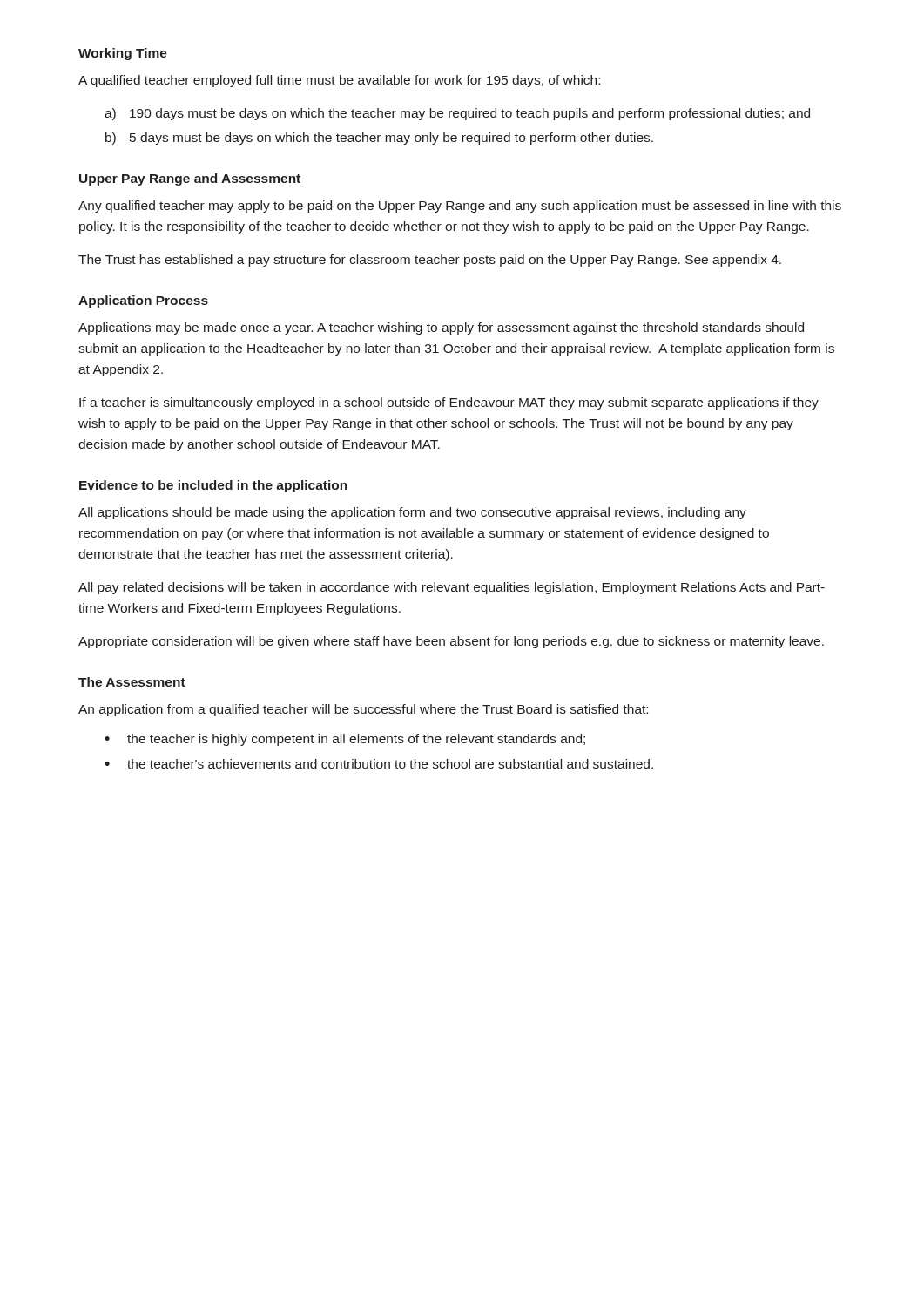Where is the passage that starts "A qualified teacher employed full"?
Image resolution: width=924 pixels, height=1307 pixels.
pos(340,80)
